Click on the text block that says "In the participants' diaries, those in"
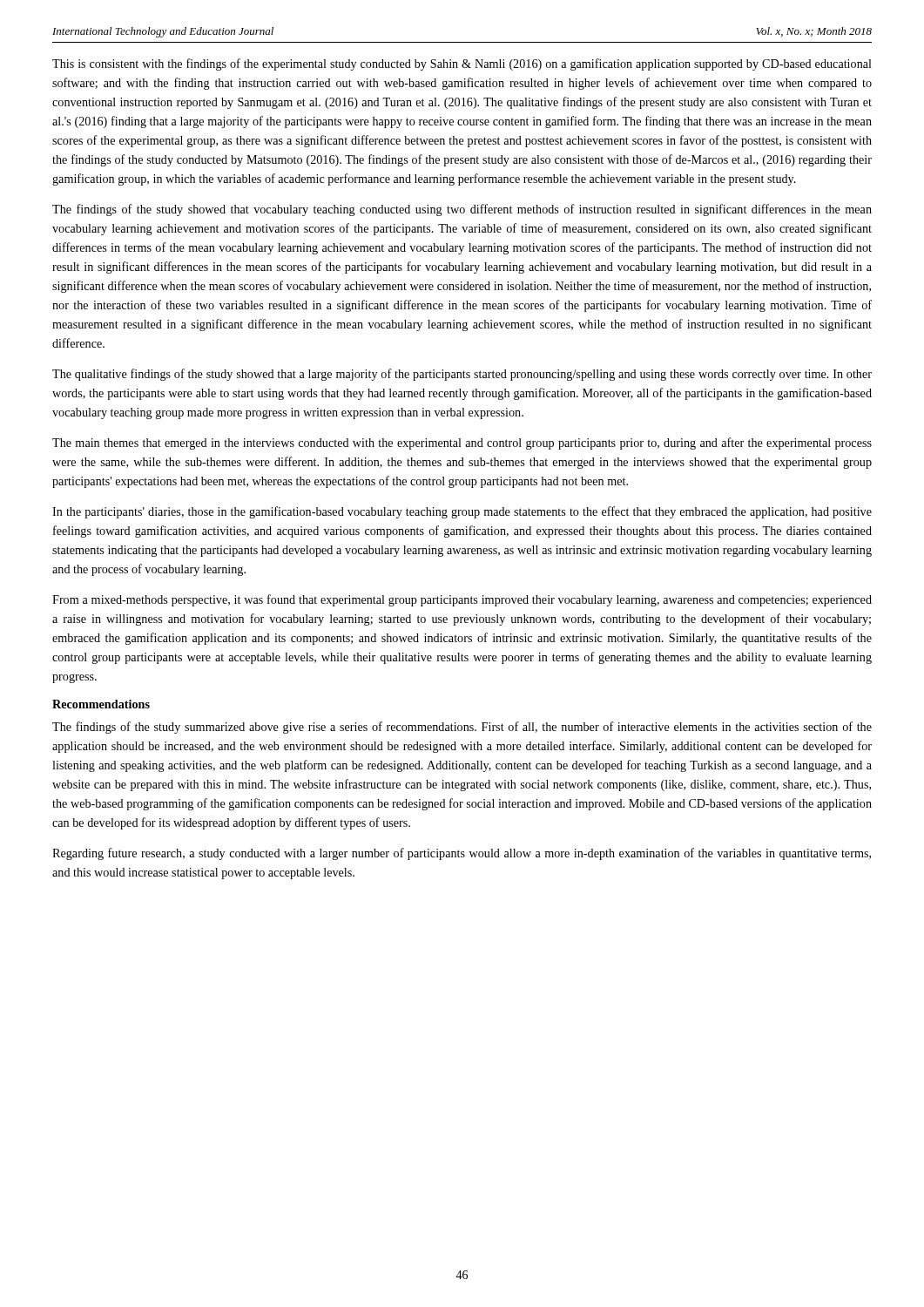The height and width of the screenshot is (1307, 924). point(462,540)
